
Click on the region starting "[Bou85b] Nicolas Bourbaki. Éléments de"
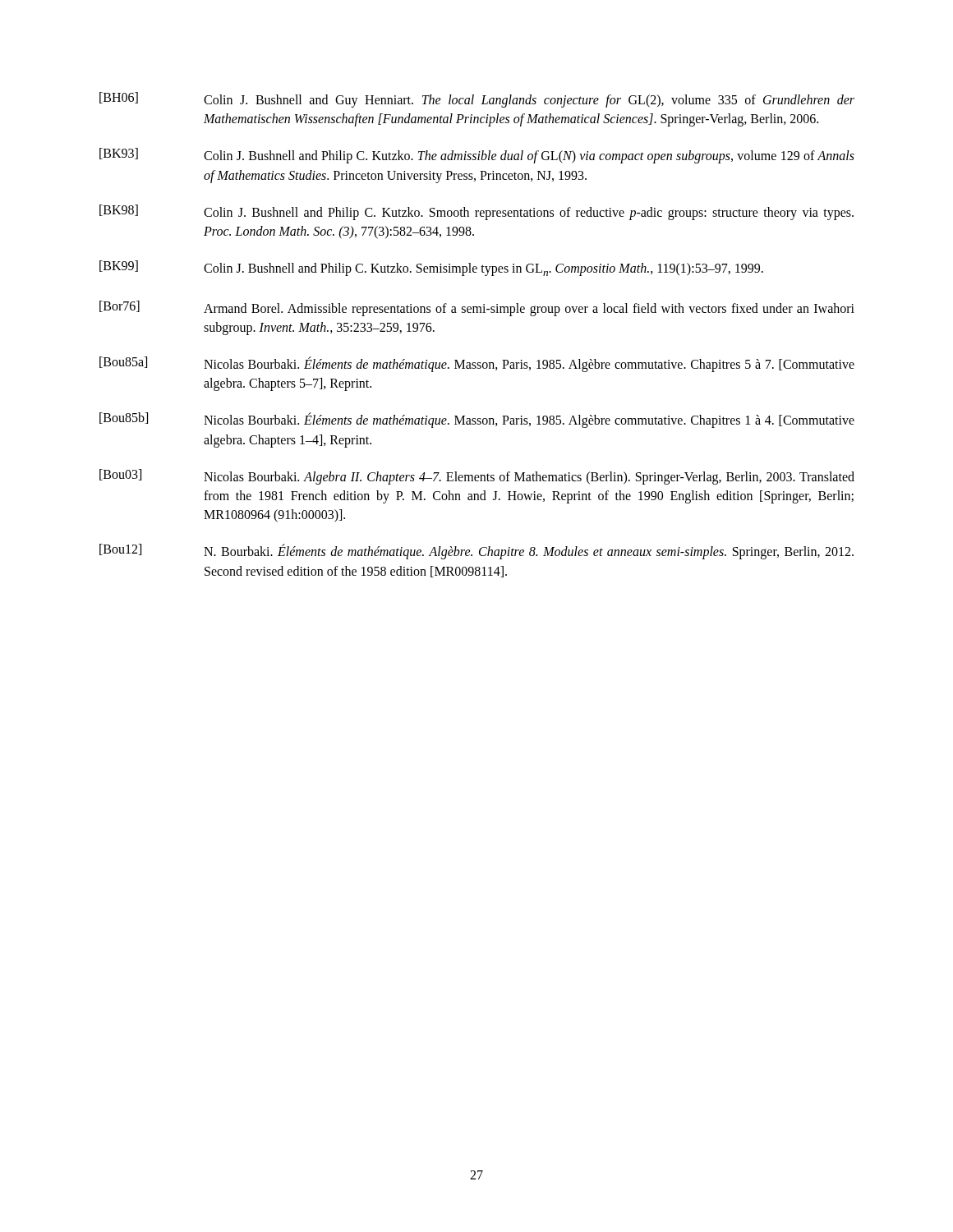click(476, 430)
